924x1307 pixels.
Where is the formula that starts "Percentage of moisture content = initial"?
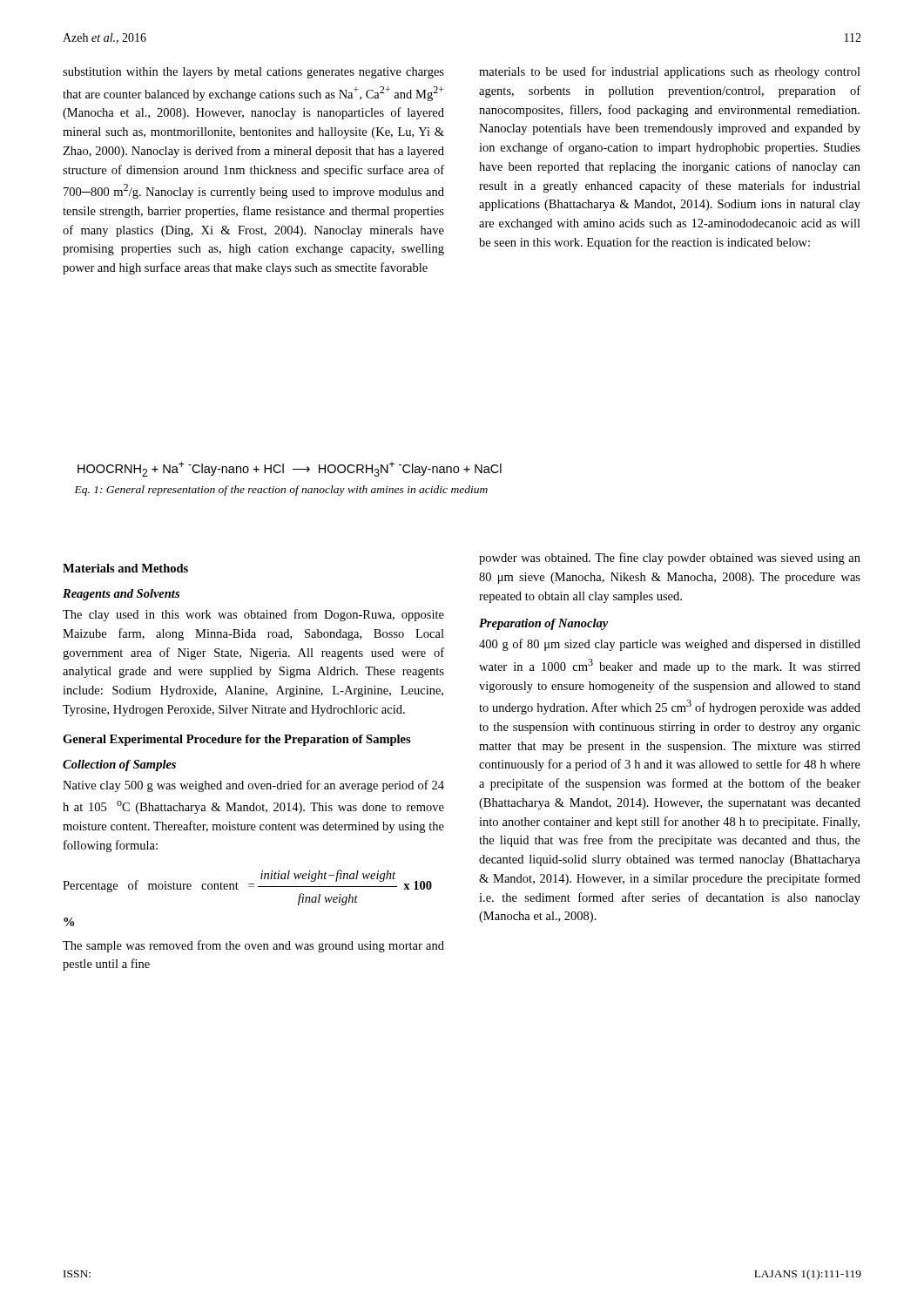[253, 898]
